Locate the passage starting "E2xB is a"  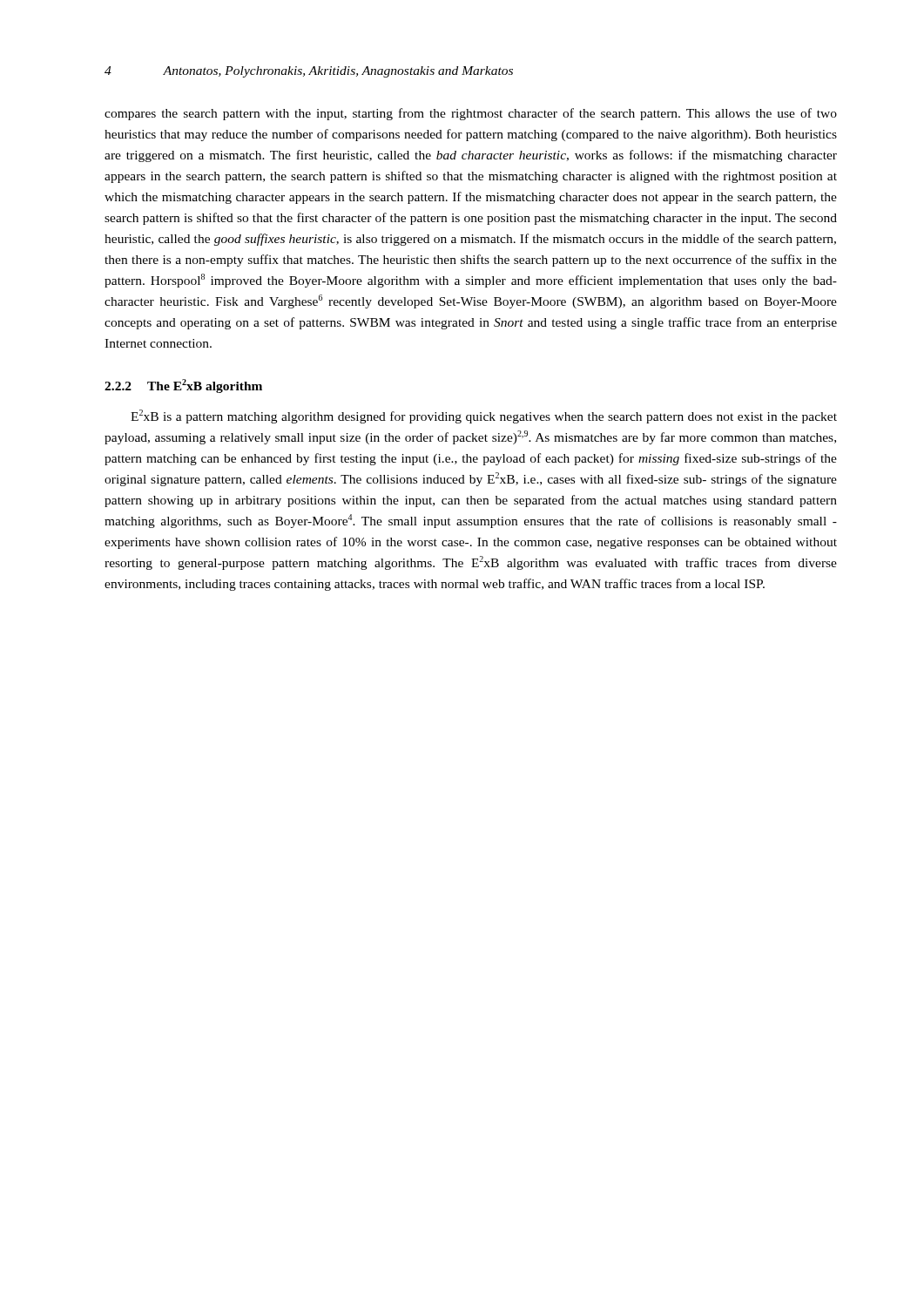471,499
